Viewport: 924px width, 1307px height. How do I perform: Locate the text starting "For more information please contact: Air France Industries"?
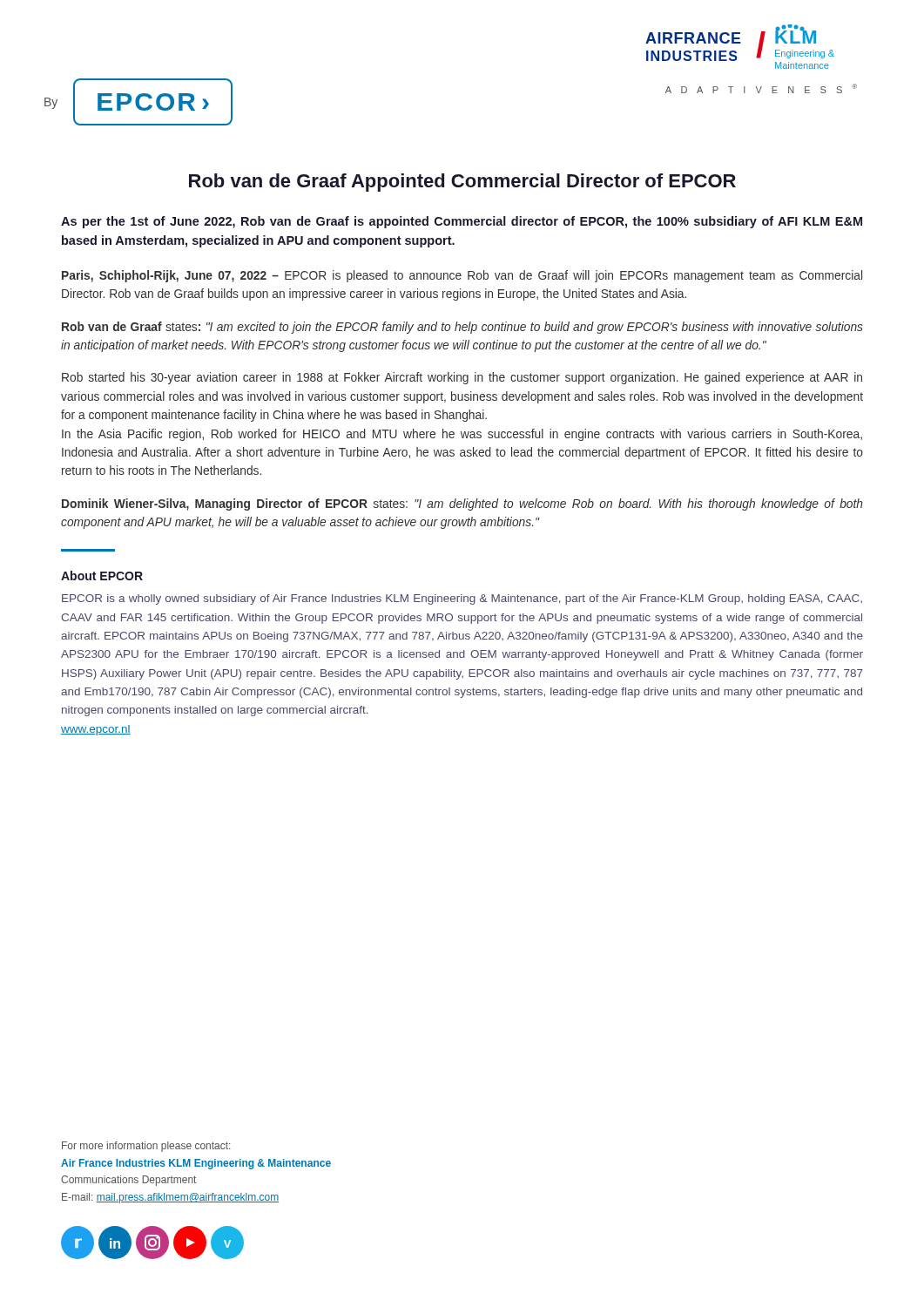pyautogui.click(x=196, y=1172)
